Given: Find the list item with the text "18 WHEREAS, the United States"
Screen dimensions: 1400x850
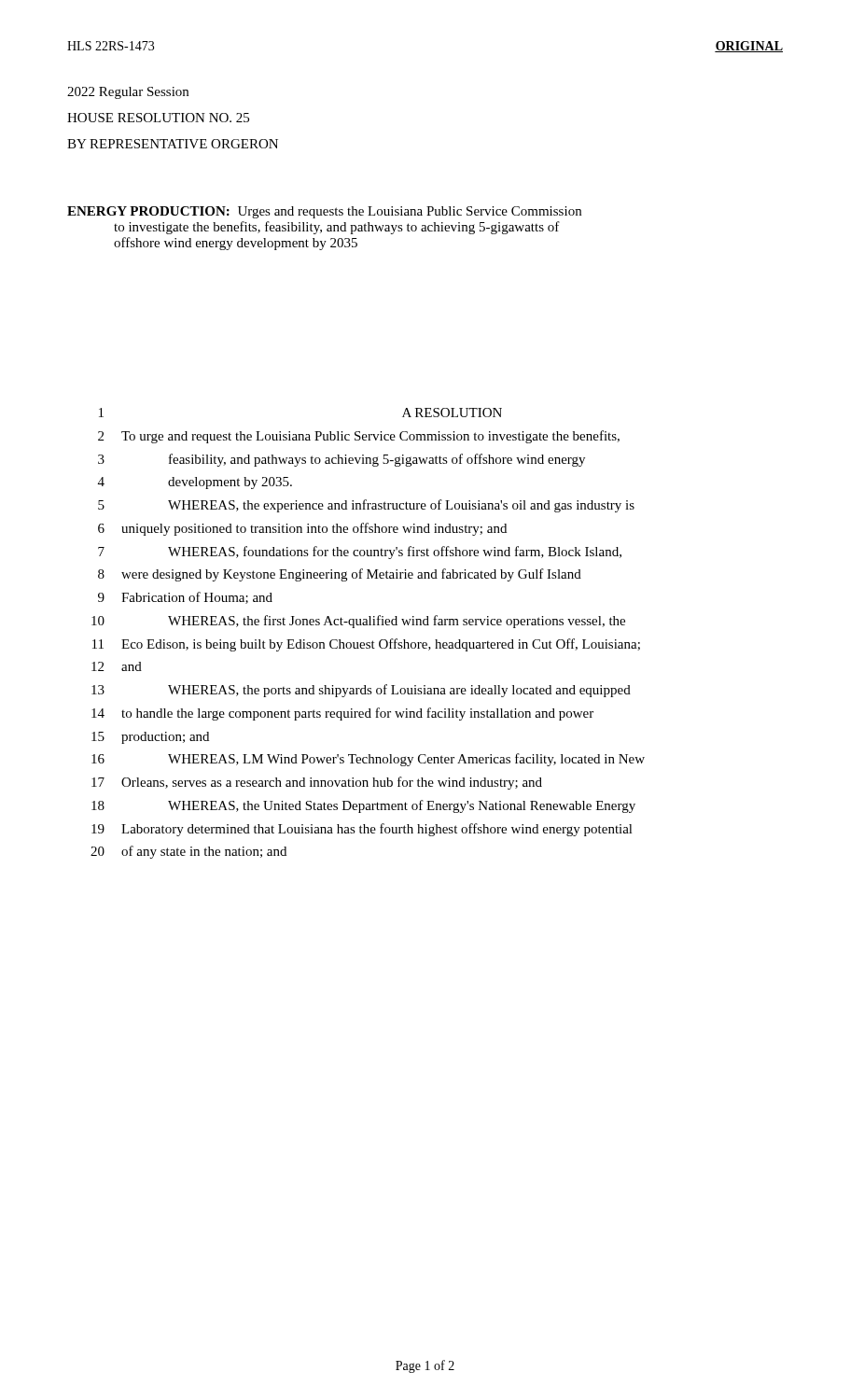Looking at the screenshot, I should (425, 806).
